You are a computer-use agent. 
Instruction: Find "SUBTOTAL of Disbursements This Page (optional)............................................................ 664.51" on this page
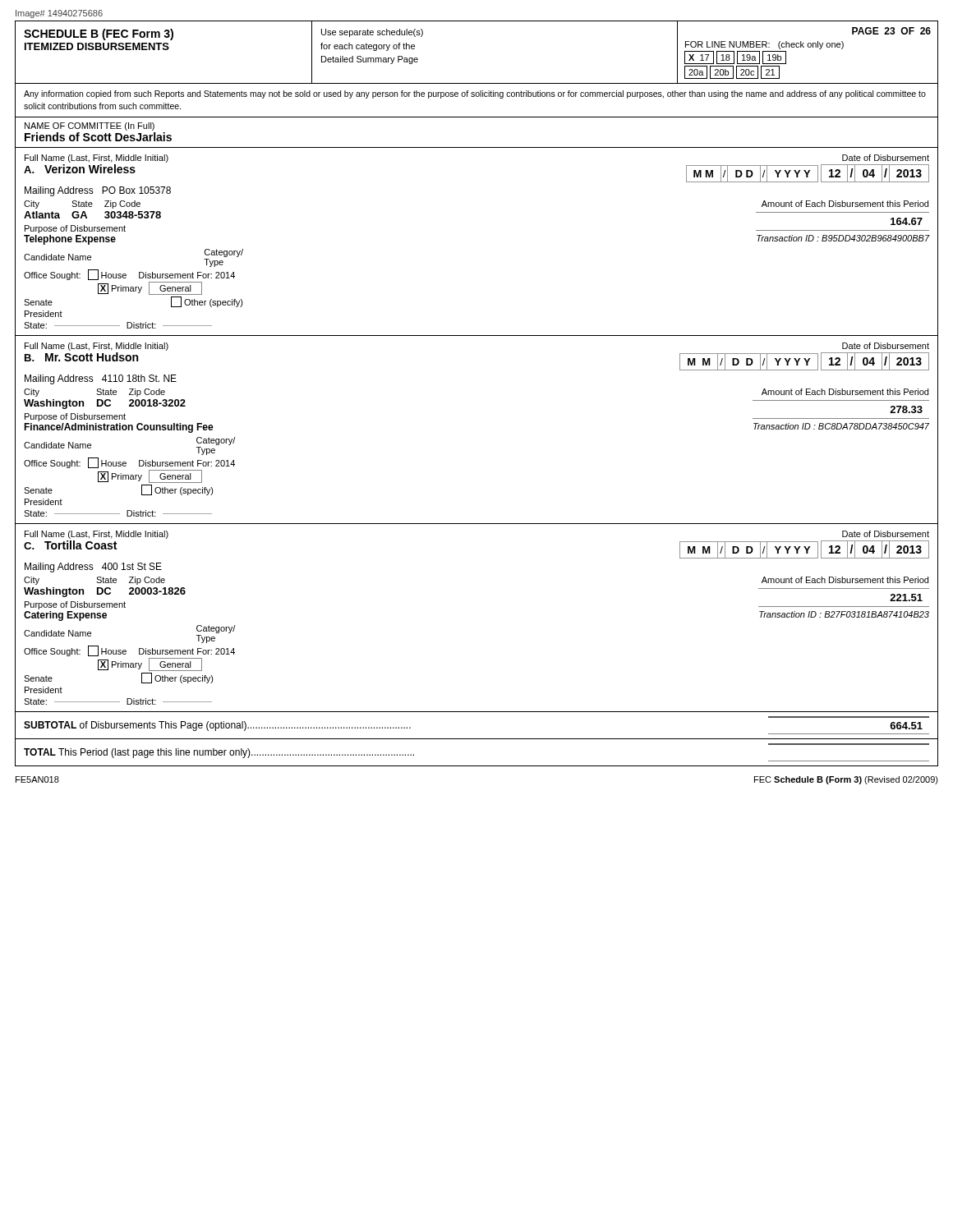pyautogui.click(x=143, y=726)
